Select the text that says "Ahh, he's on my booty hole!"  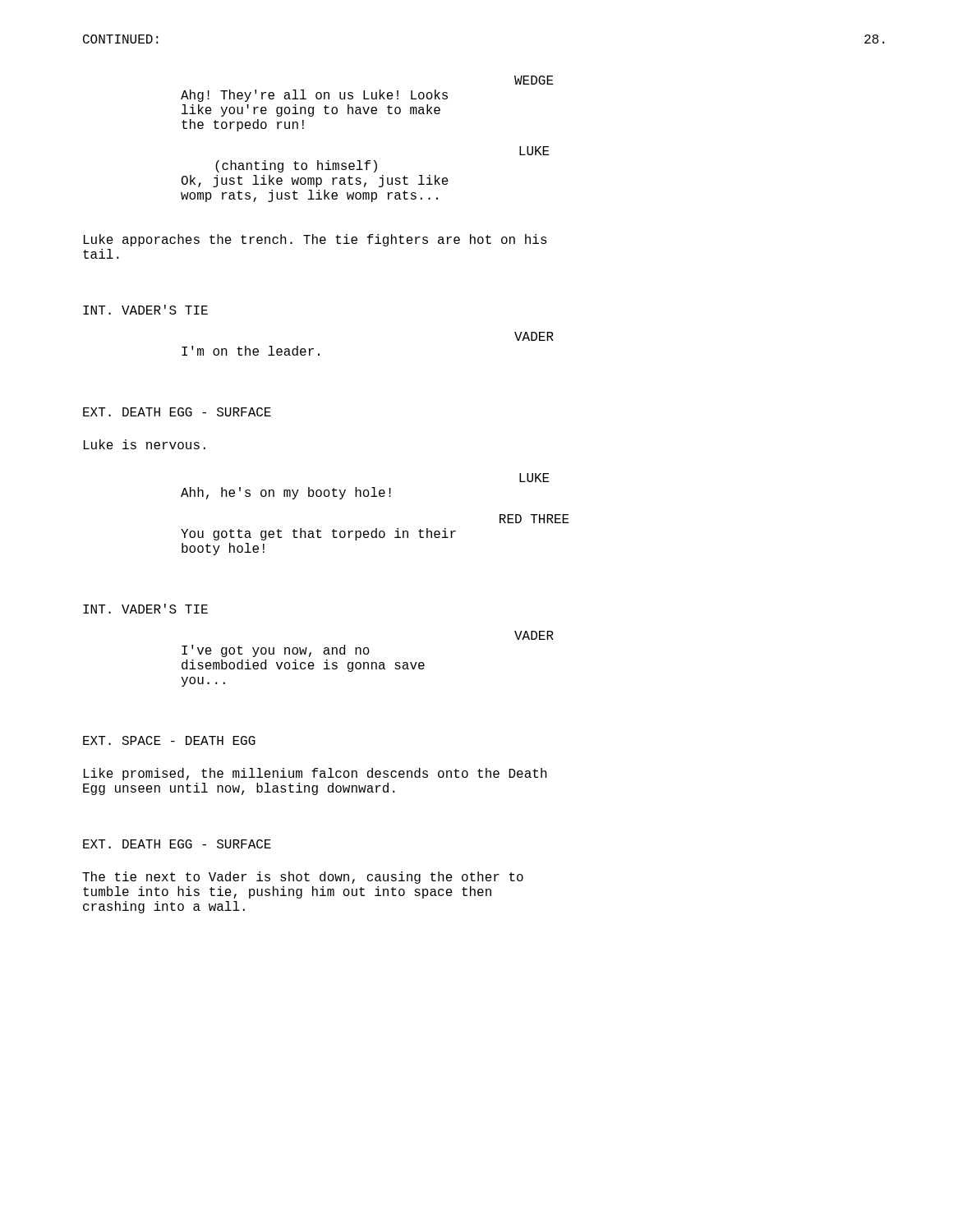coord(287,494)
